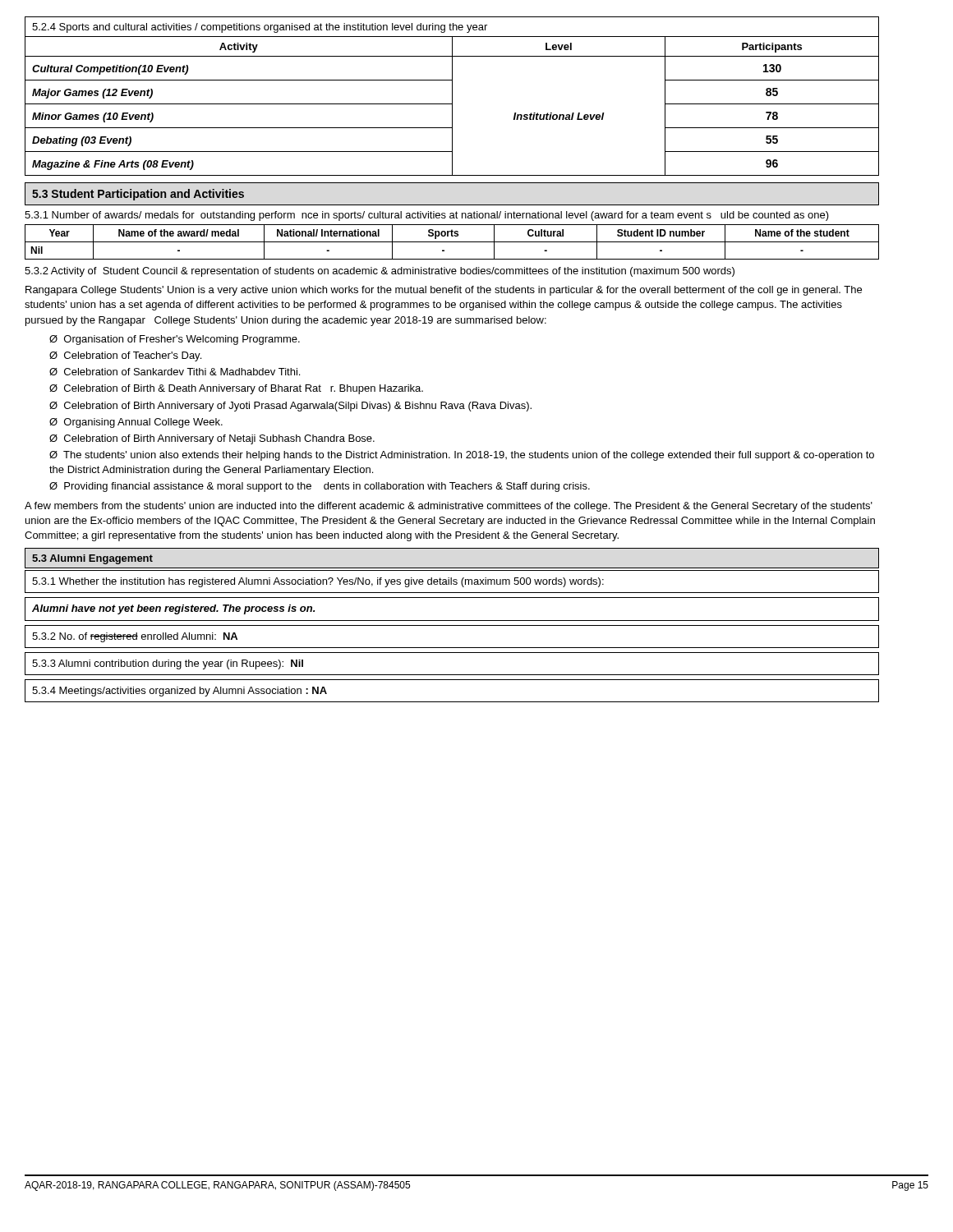This screenshot has height=1232, width=953.
Task: Click on the text block containing "3.3 Alumni contribution during the year"
Action: pyautogui.click(x=168, y=663)
